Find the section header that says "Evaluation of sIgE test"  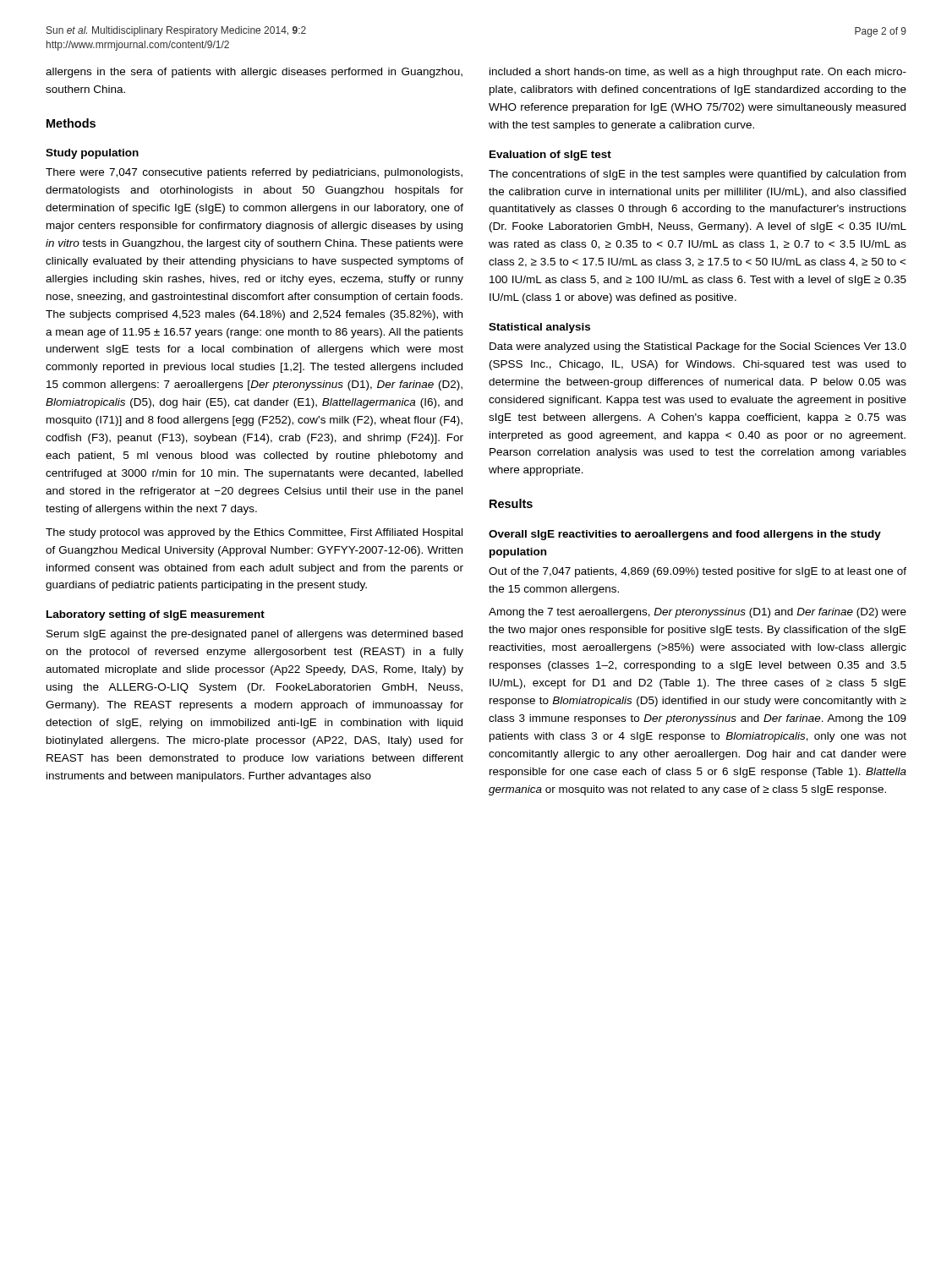(550, 154)
